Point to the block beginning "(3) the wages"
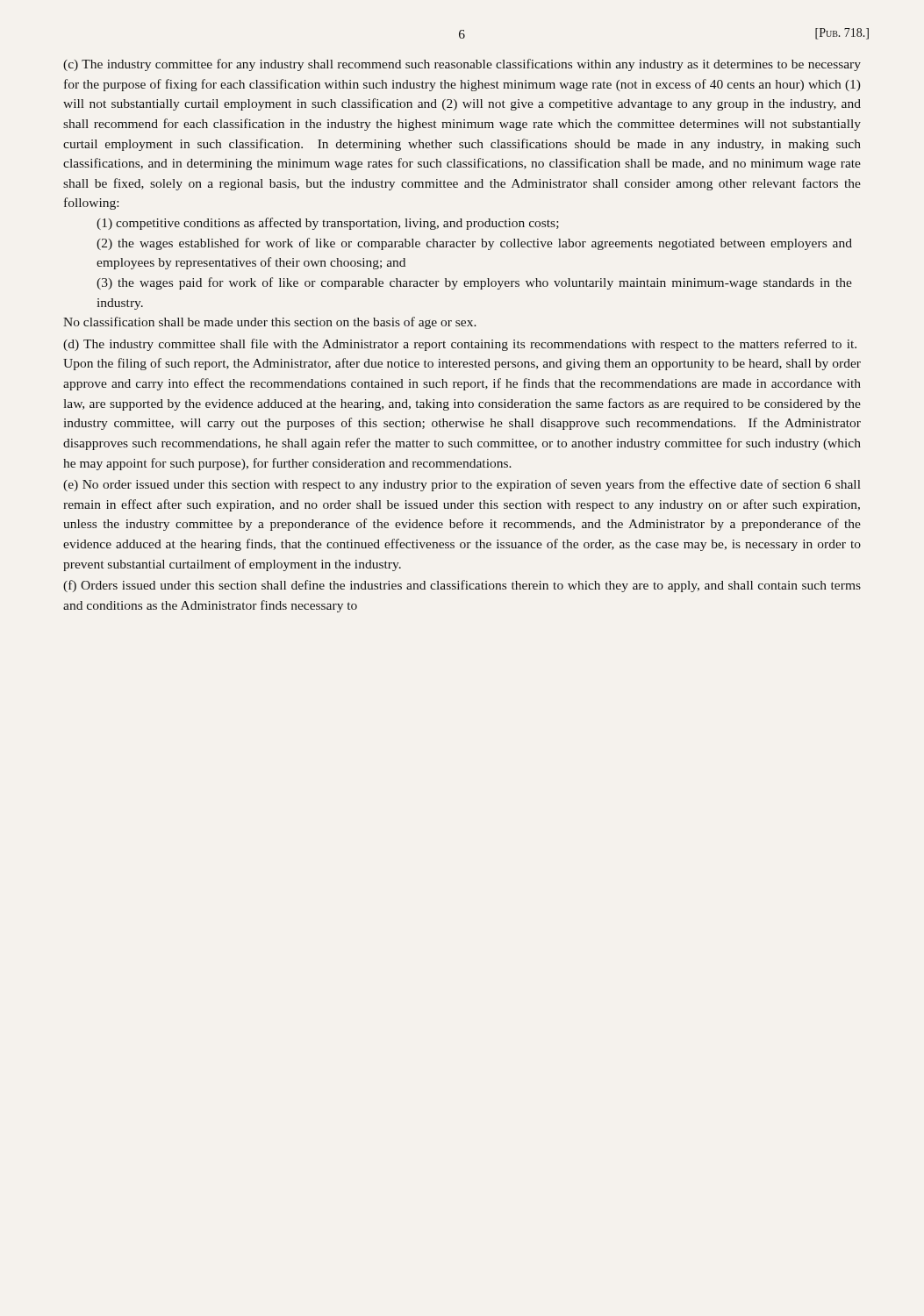 click(x=474, y=293)
